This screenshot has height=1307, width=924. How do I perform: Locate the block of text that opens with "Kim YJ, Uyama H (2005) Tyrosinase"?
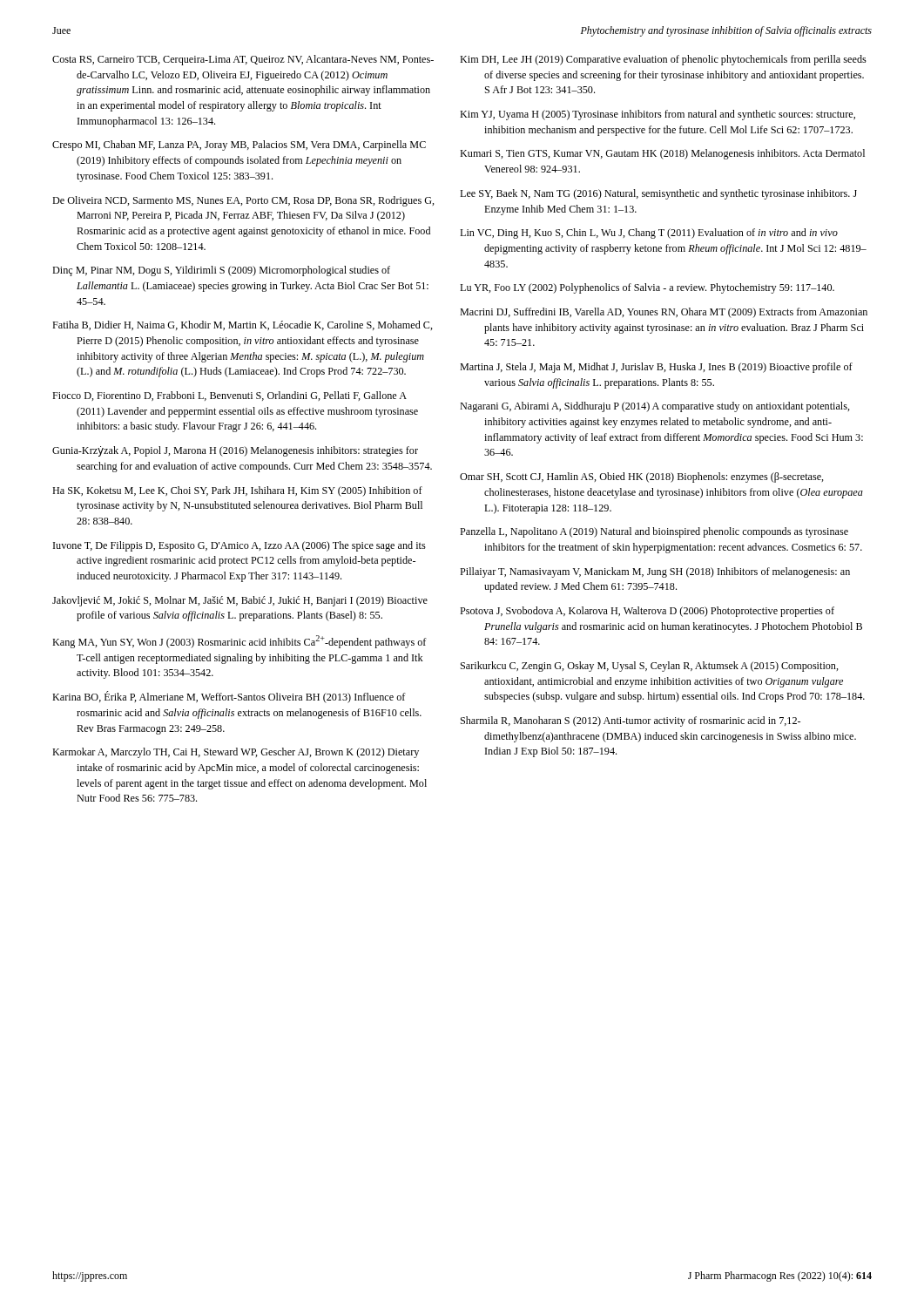coord(658,122)
